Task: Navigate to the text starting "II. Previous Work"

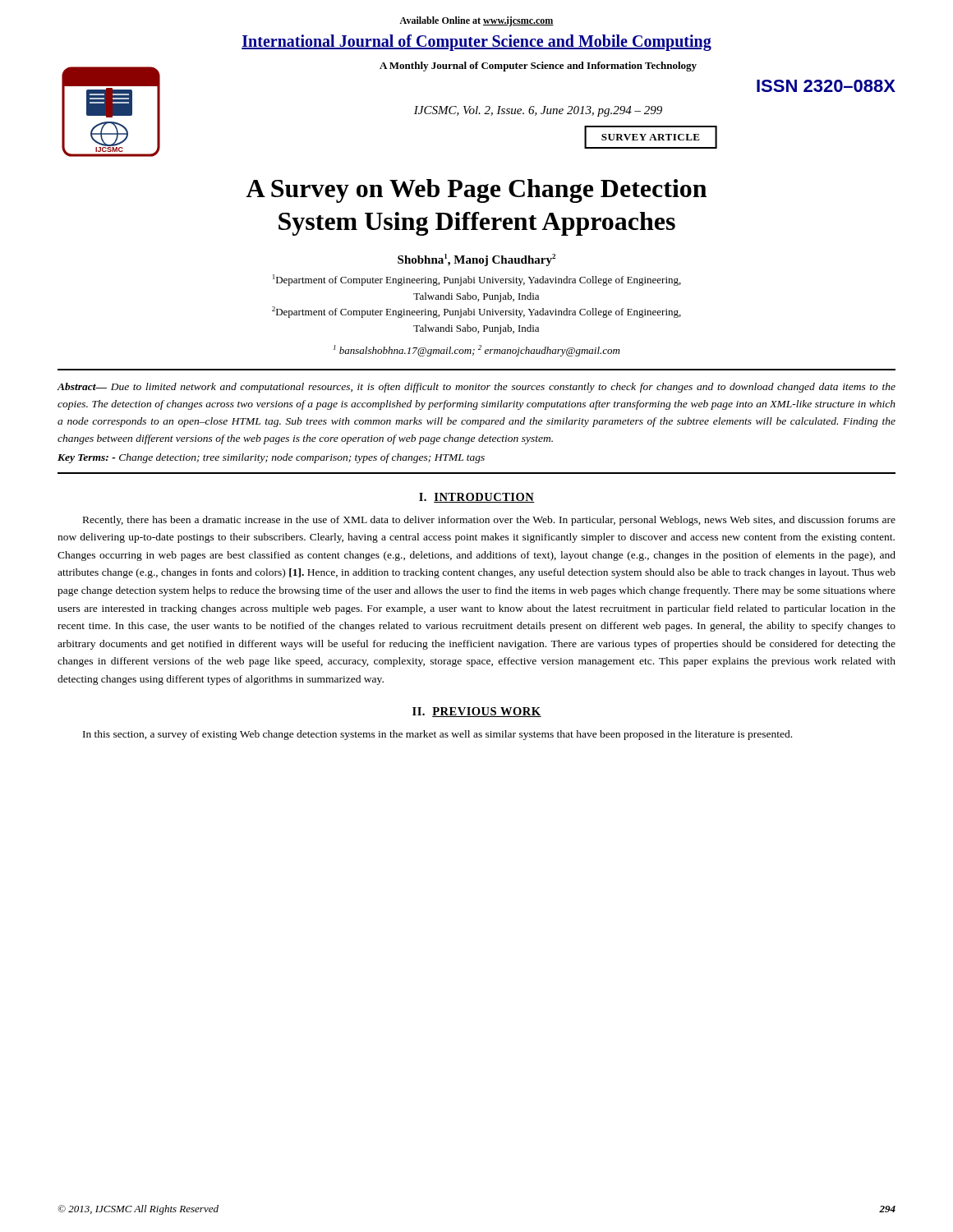Action: tap(476, 711)
